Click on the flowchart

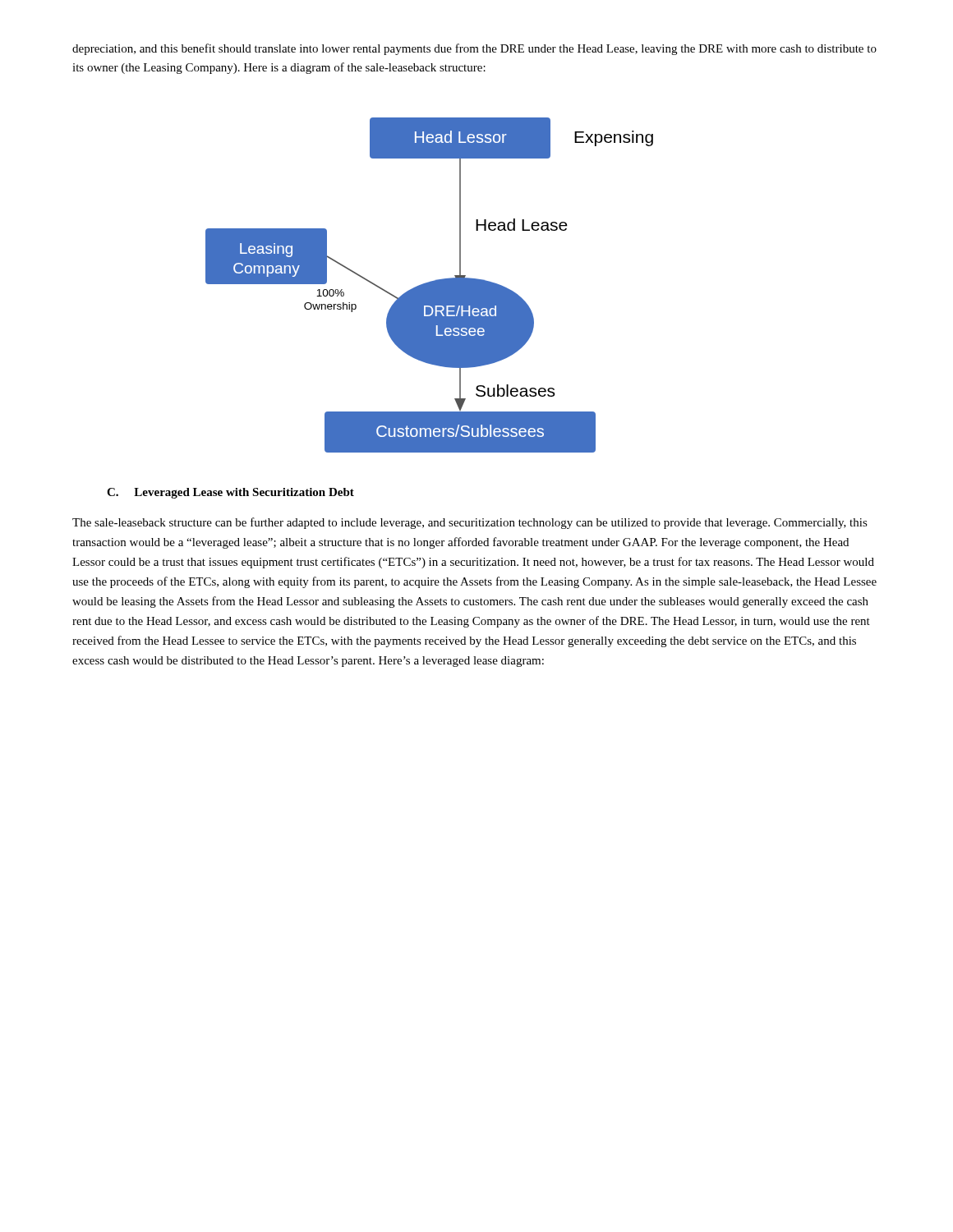[x=476, y=277]
